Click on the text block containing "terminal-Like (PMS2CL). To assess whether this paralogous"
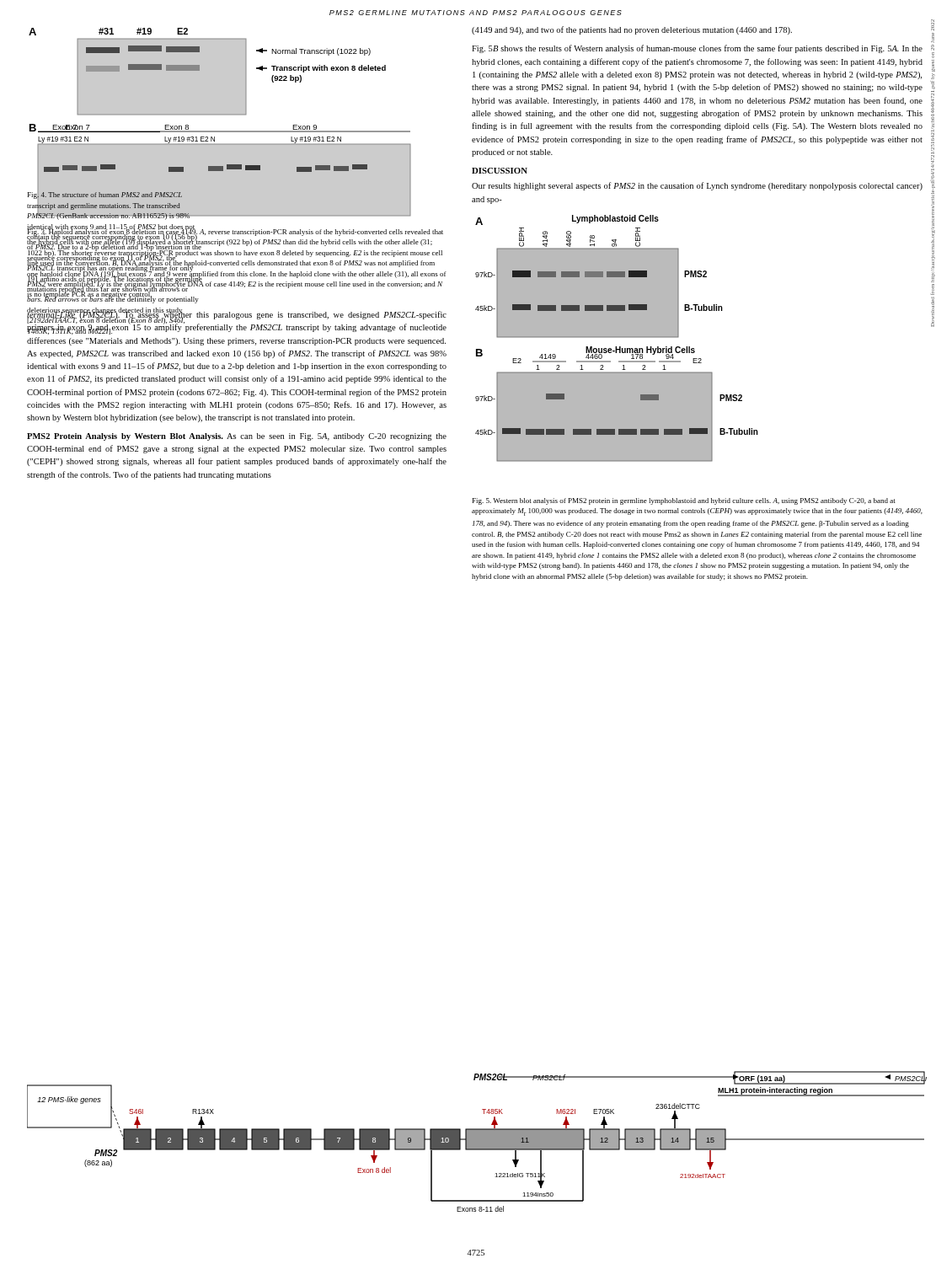The height and width of the screenshot is (1264, 952). (237, 395)
